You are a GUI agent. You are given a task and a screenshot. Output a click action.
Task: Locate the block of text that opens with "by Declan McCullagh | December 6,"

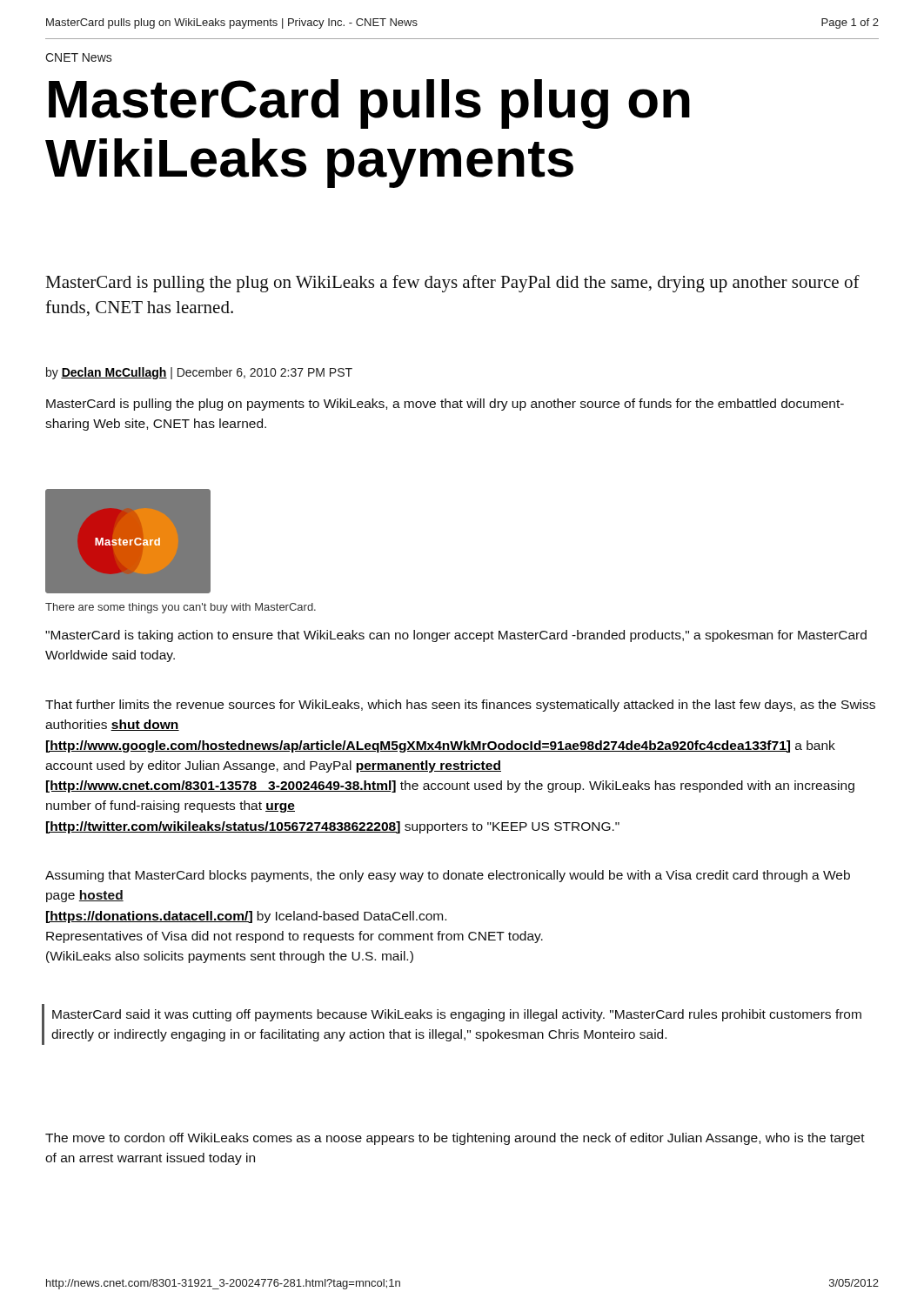pyautogui.click(x=199, y=372)
